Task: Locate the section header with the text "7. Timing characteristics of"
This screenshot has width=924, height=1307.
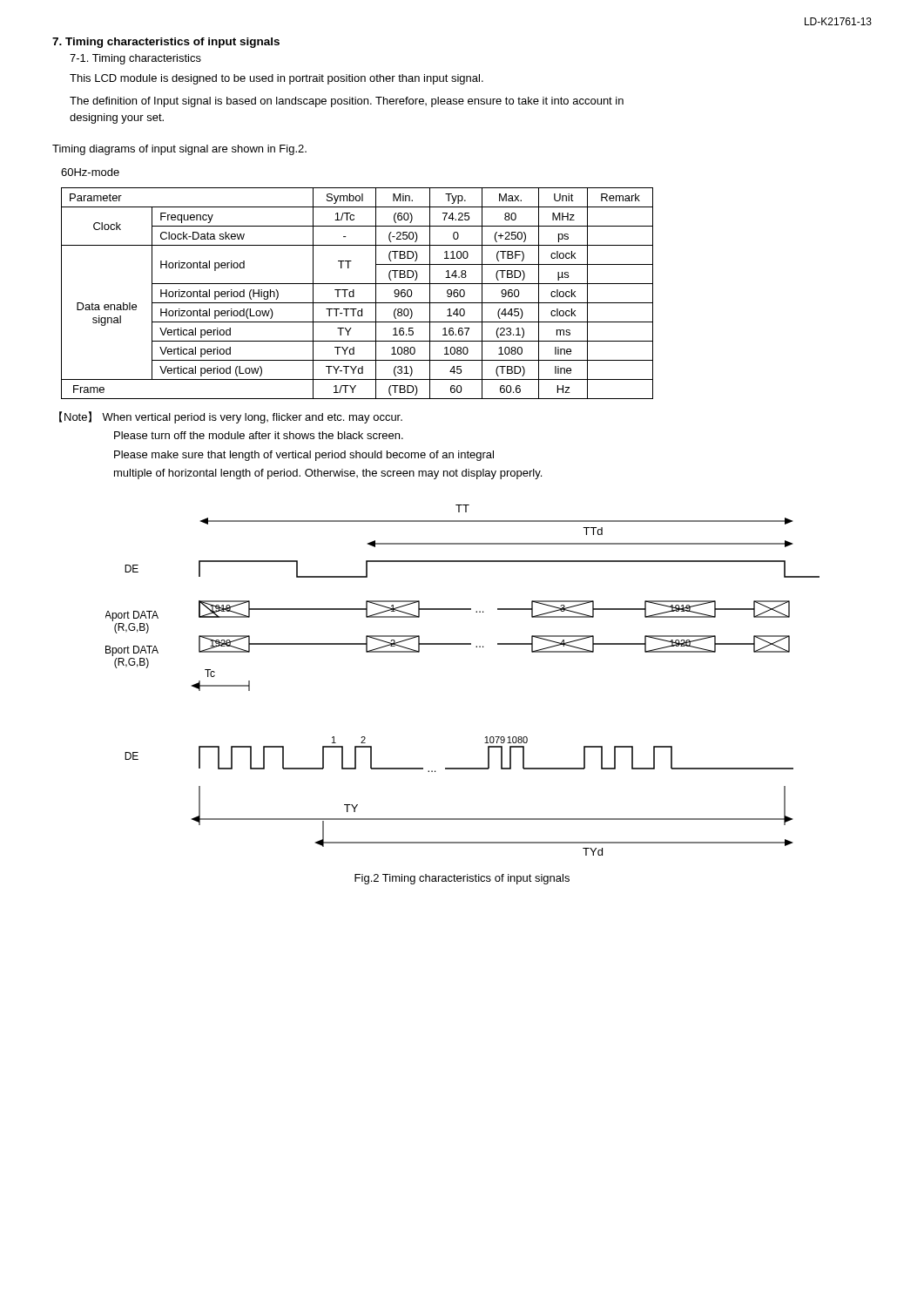Action: (166, 41)
